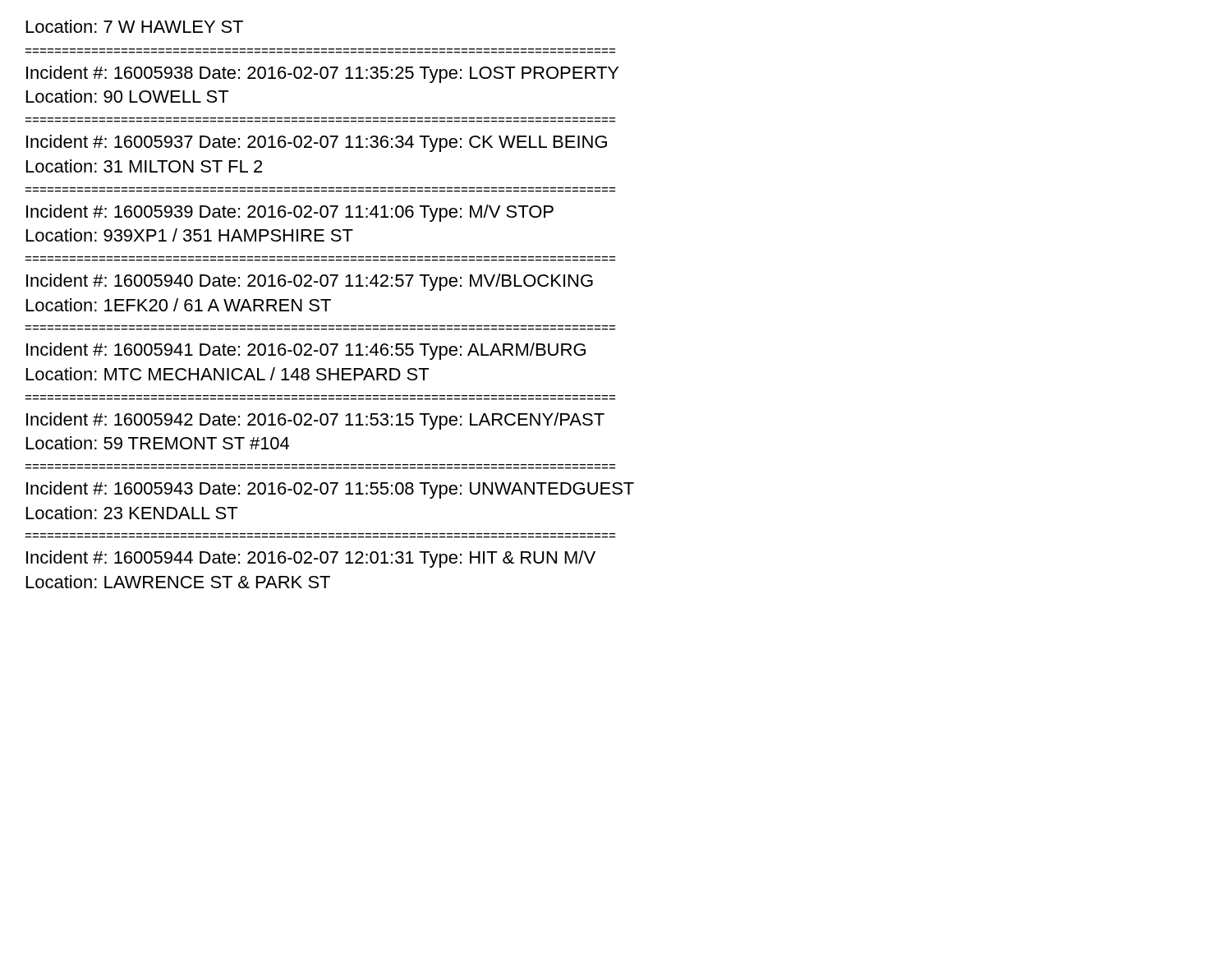Find the text block starting "Incident #: 16005941 Date: 2016-02-07 11:46:55"
The height and width of the screenshot is (953, 1232).
[x=306, y=351]
